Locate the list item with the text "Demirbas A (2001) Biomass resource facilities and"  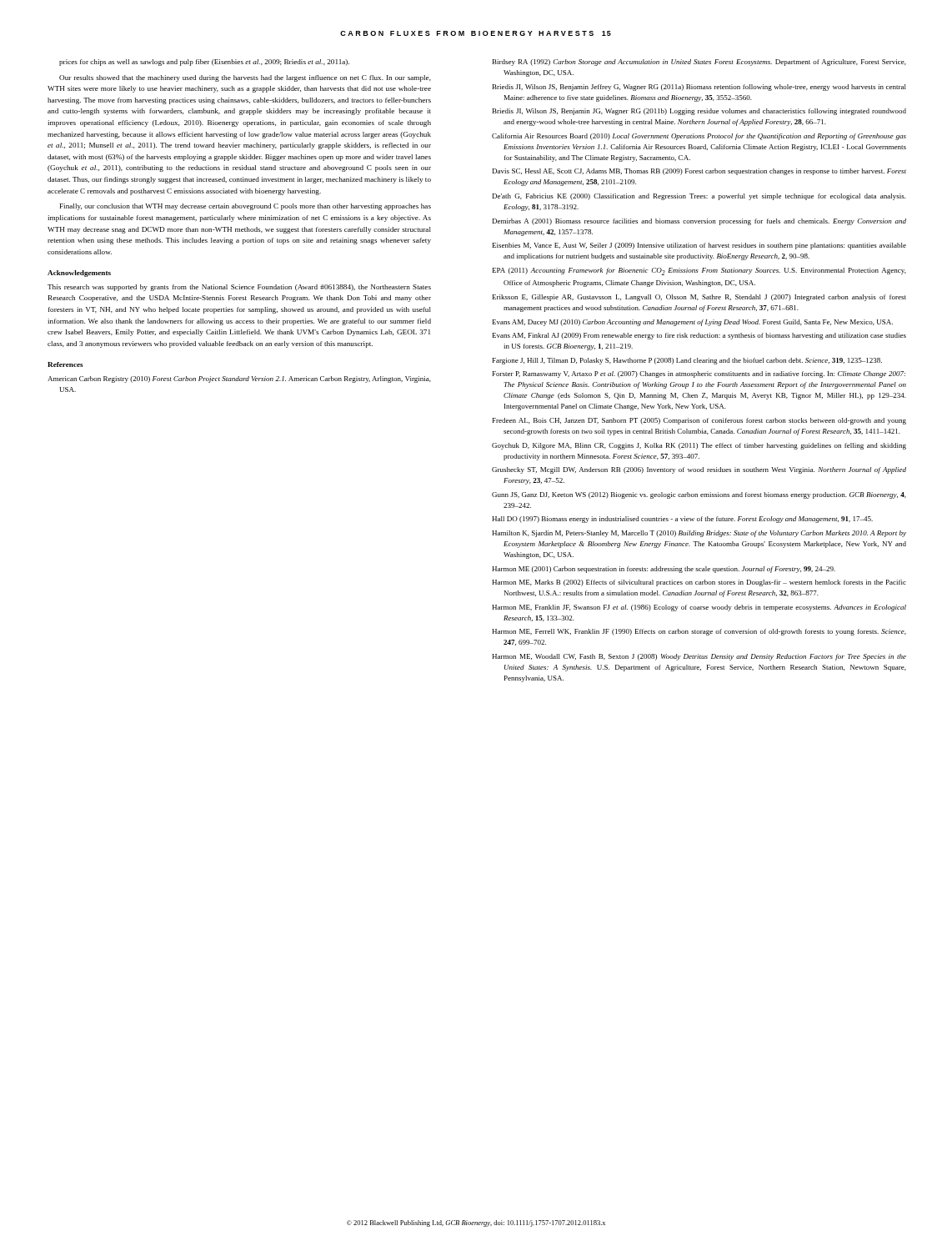(699, 226)
